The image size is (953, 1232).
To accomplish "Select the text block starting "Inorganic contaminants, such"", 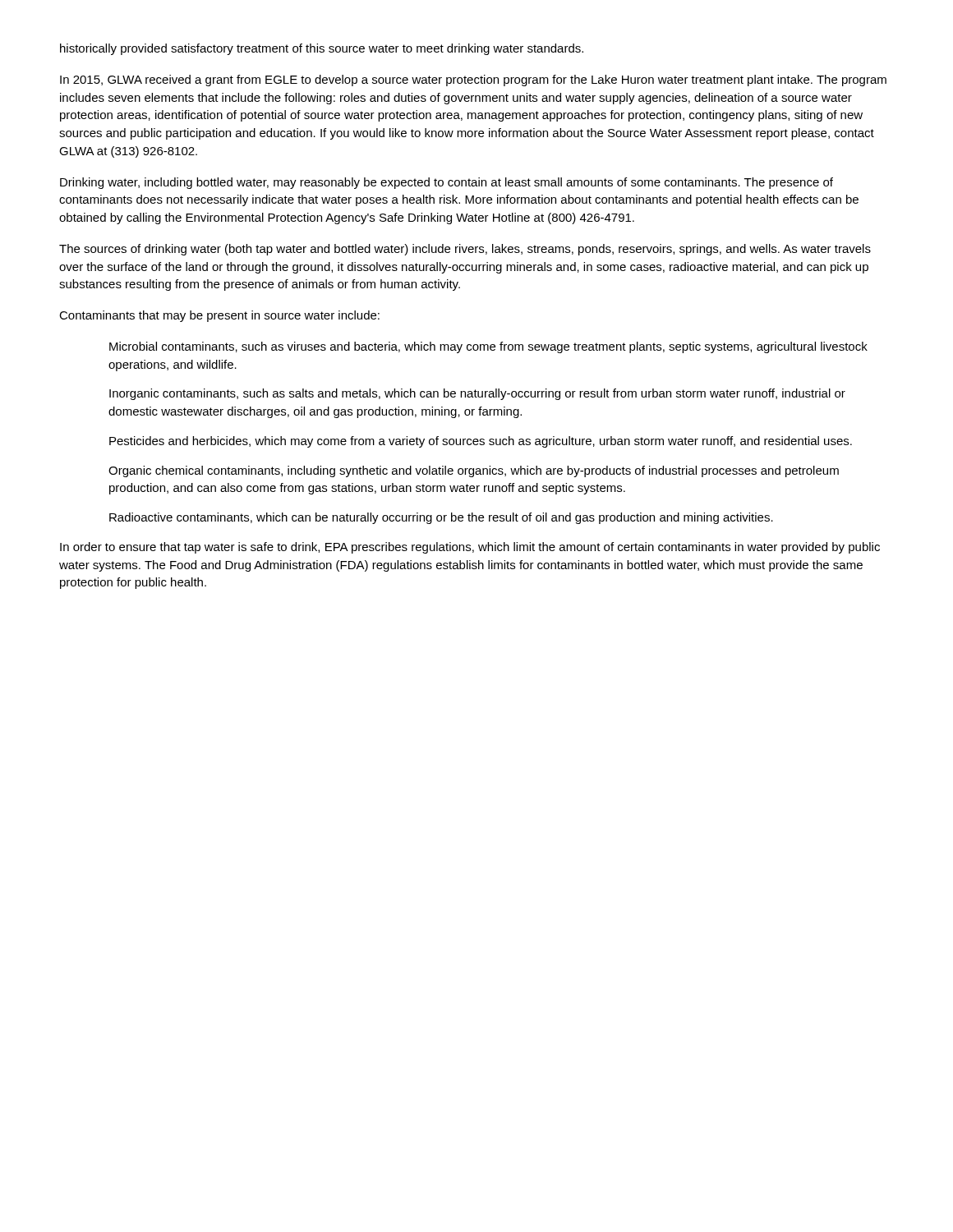I will (x=477, y=402).
